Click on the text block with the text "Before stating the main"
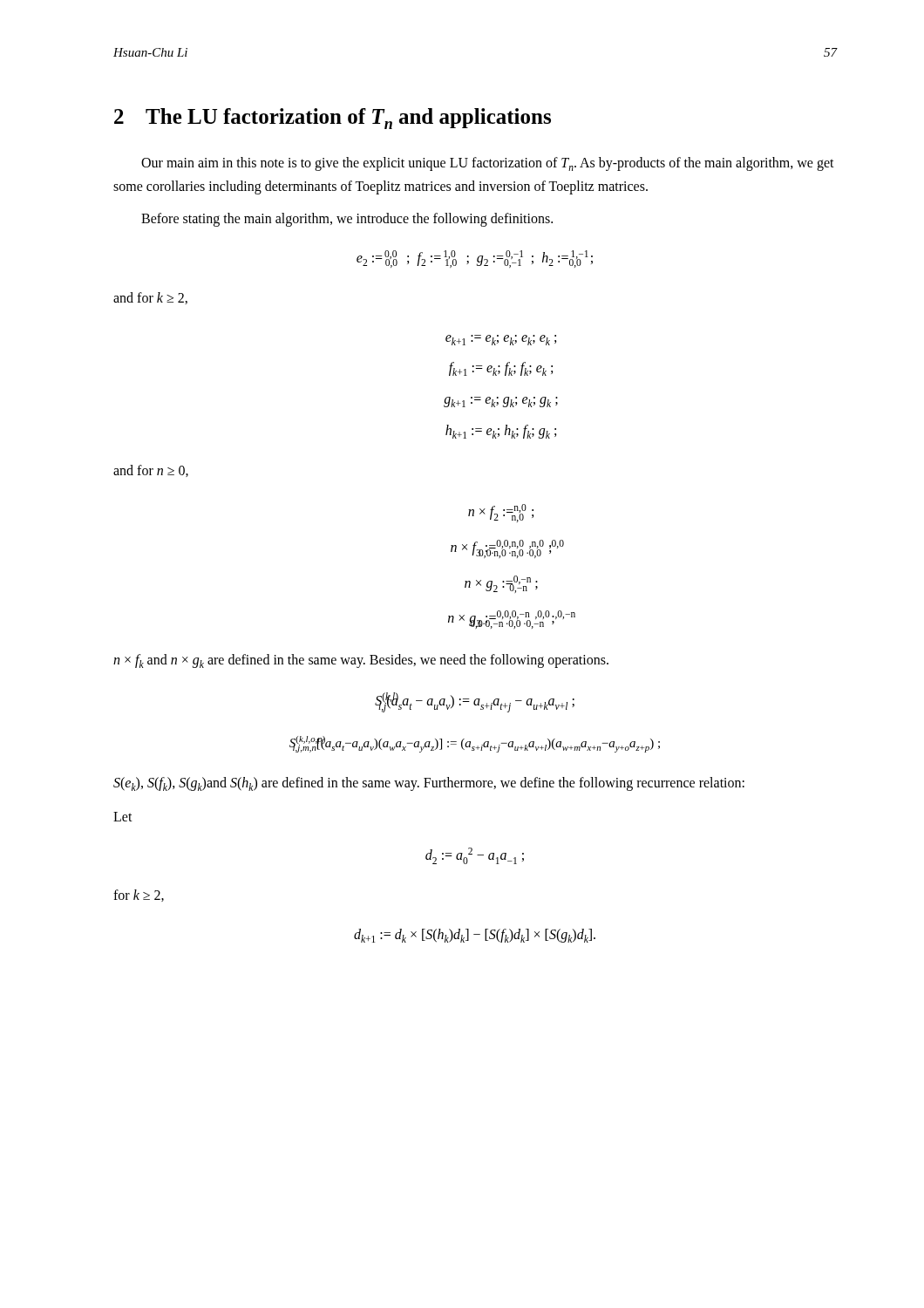The image size is (924, 1308). tap(475, 219)
